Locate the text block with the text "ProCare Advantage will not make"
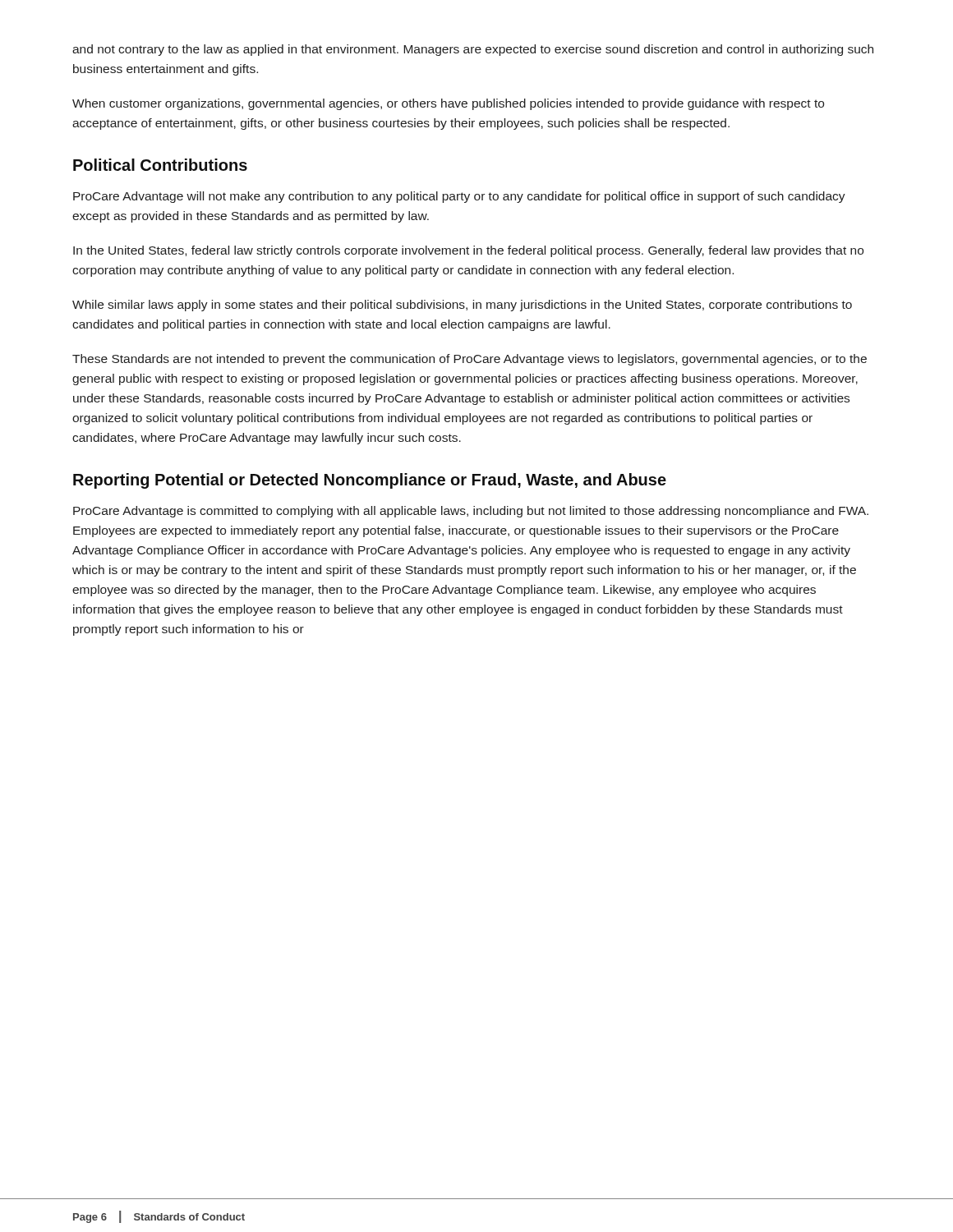Image resolution: width=953 pixels, height=1232 pixels. tap(459, 206)
